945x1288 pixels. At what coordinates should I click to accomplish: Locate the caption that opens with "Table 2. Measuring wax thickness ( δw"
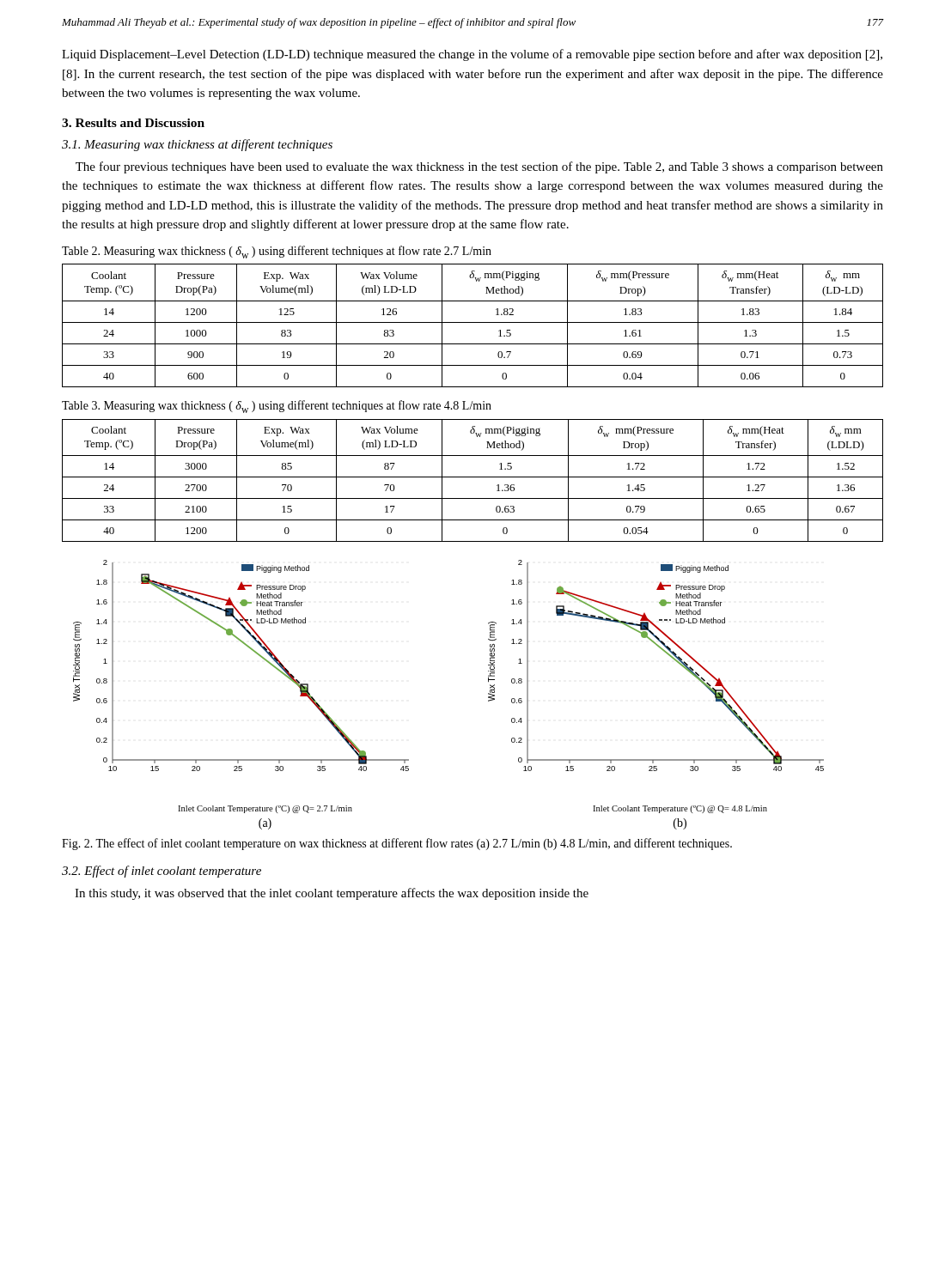coord(277,252)
